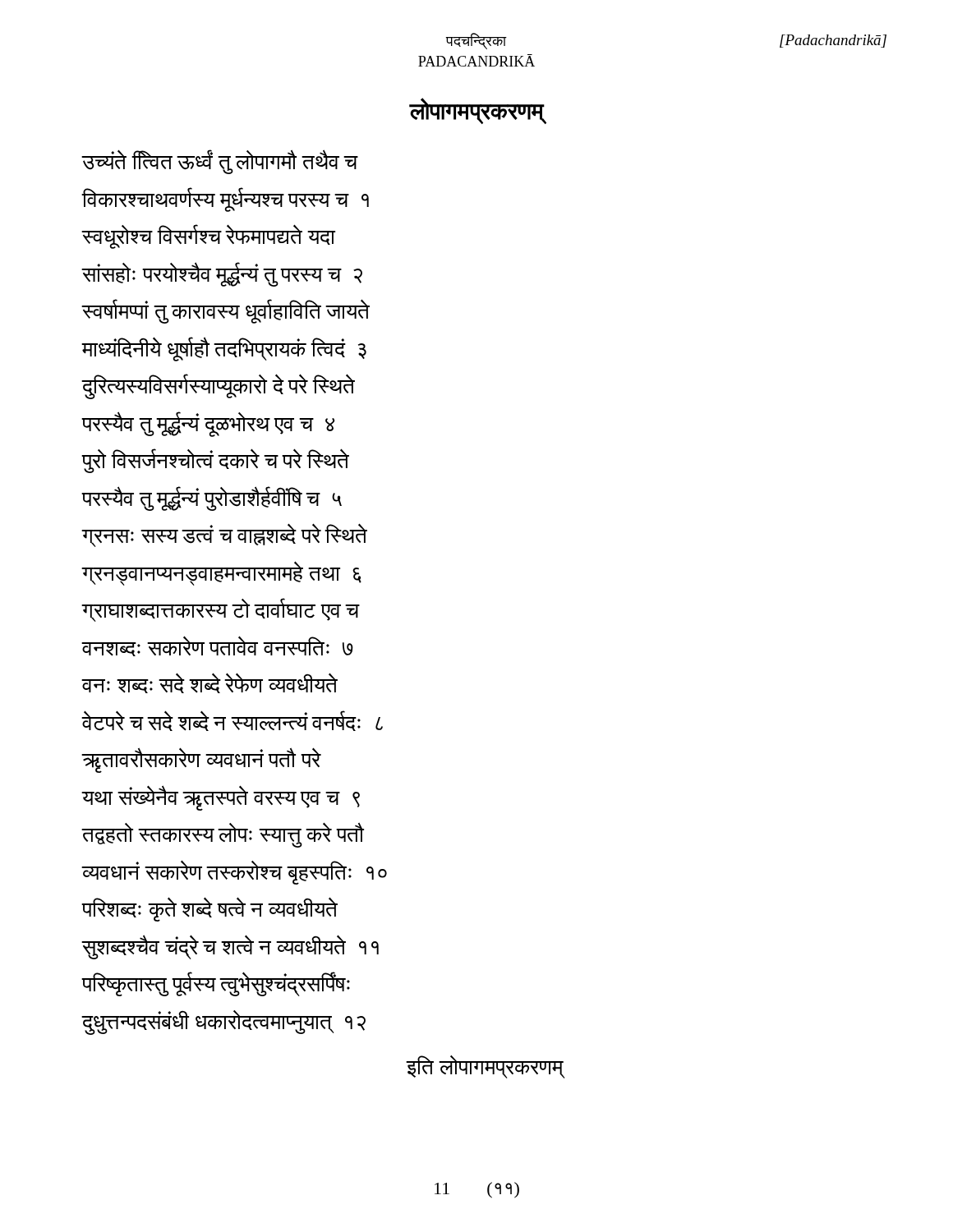Screen dimensions: 1232x953
Task: Locate the block starting "उच्यंते त्विित ऊर्ध्वं तु"
Action: [220, 162]
